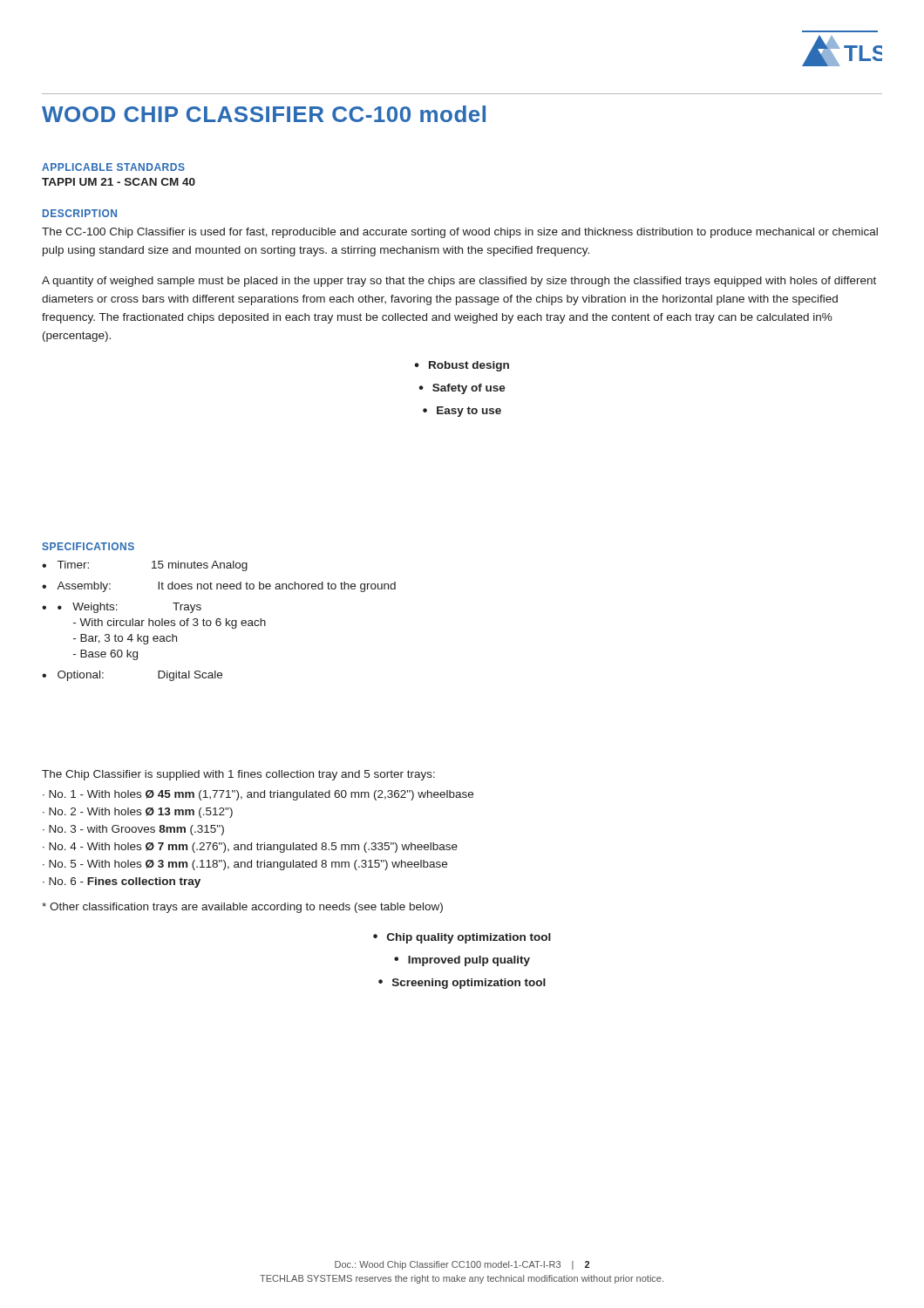Viewport: 924px width, 1308px height.
Task: Locate the title containing "WOOD CHIP CLASSIFIER CC-100 model"
Action: pos(265,114)
